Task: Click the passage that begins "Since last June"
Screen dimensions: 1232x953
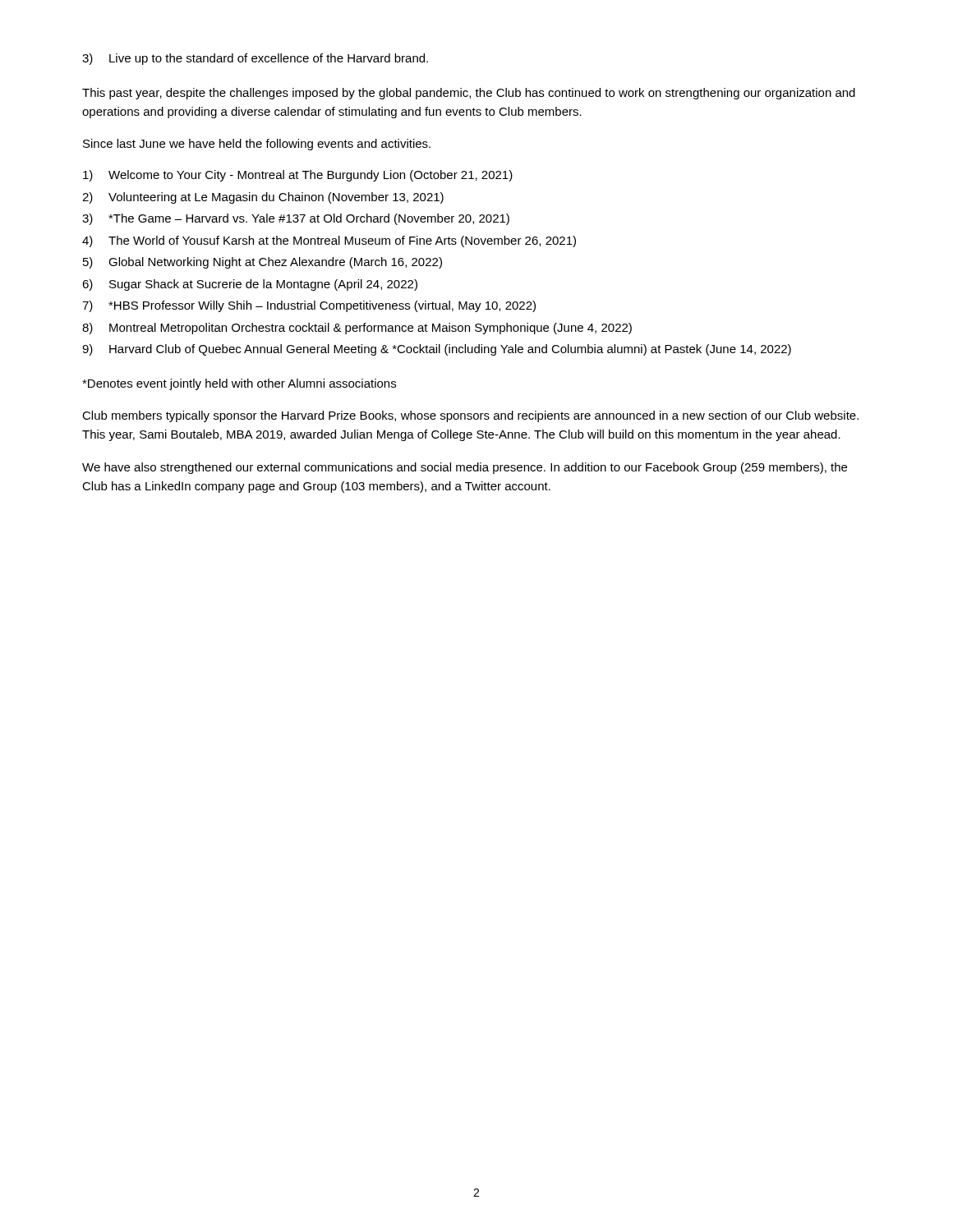Action: click(257, 145)
